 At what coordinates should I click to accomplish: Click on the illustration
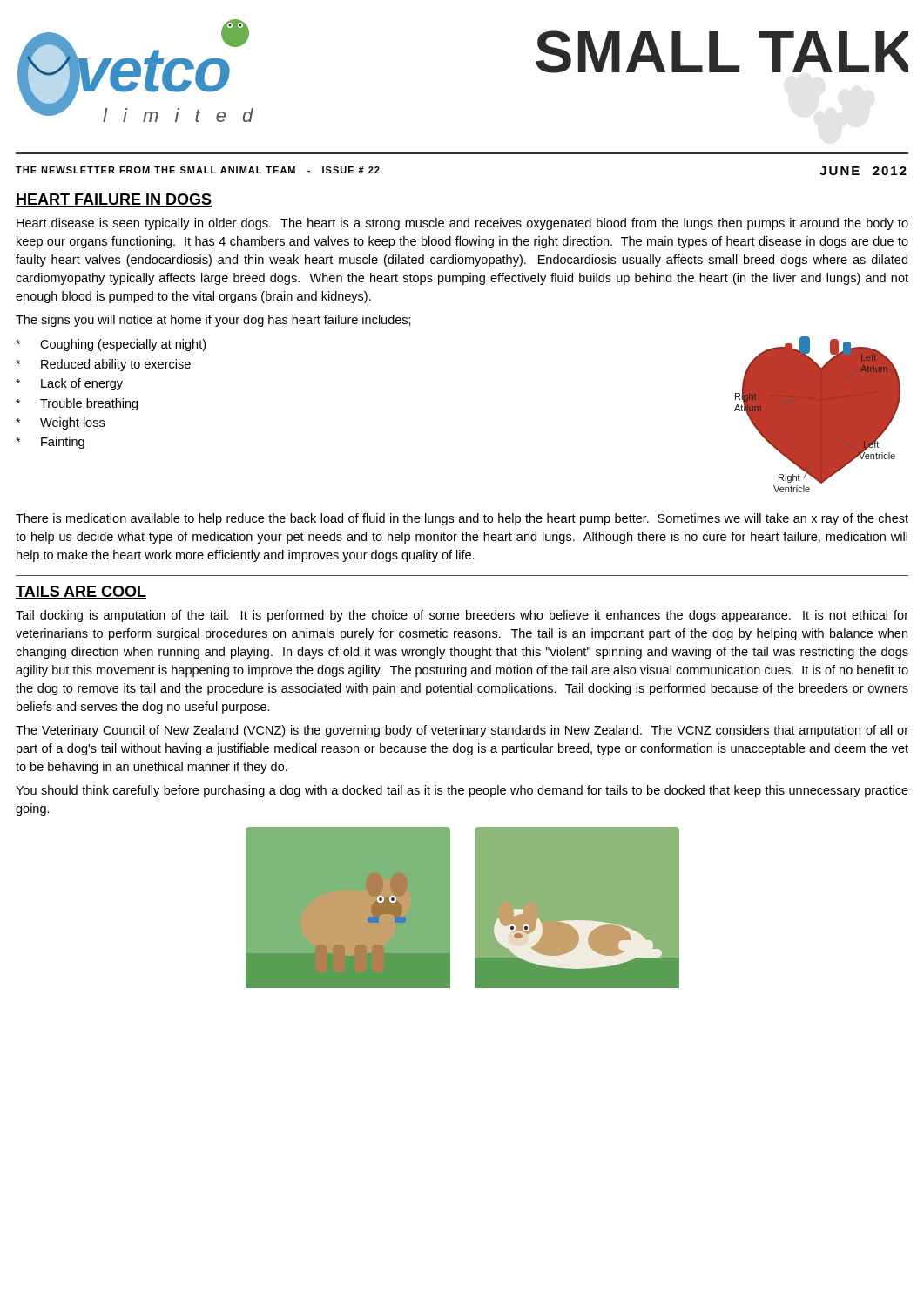821,419
